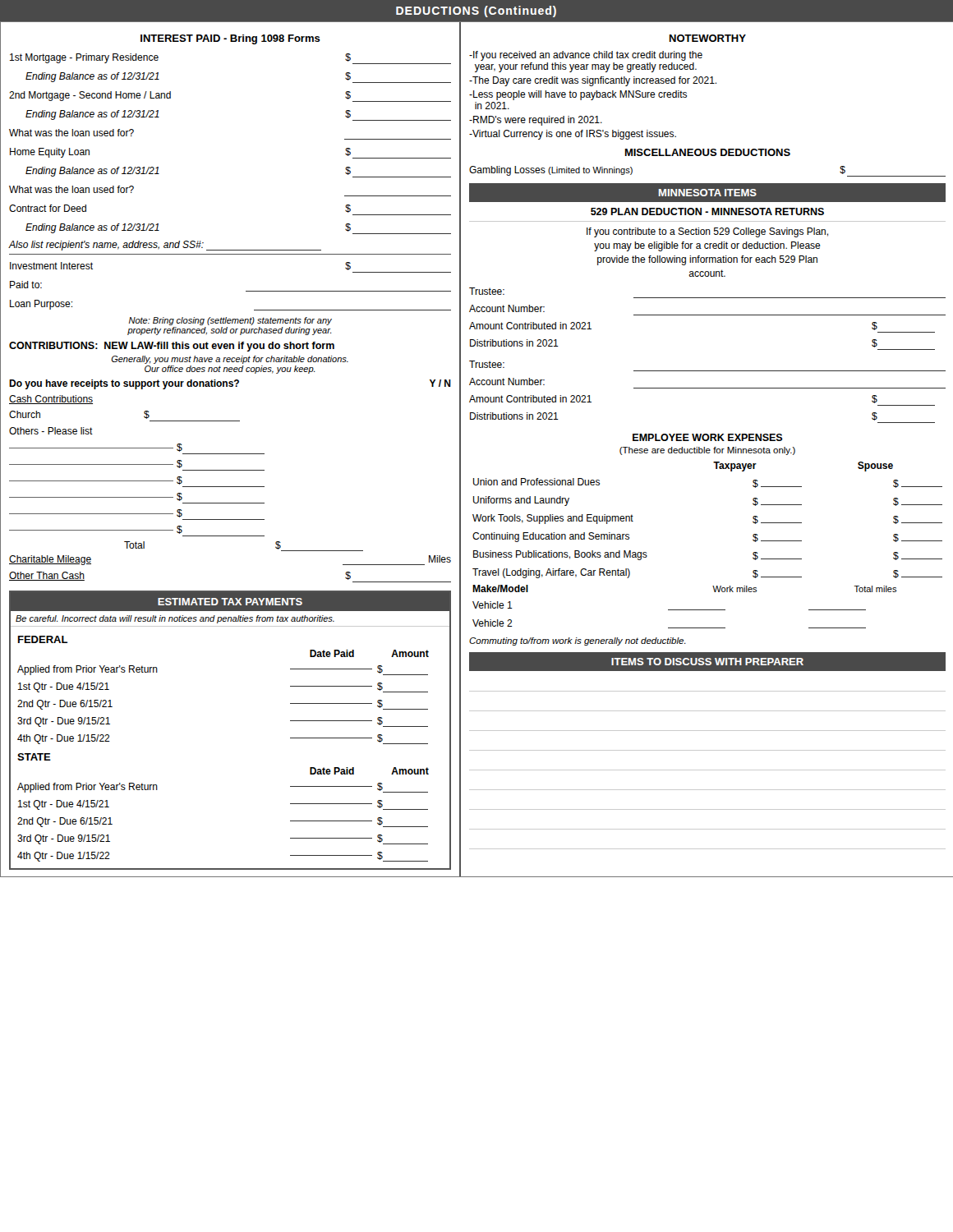The image size is (953, 1232).
Task: Click the passage that begins "The Day care credit"
Action: pos(593,81)
